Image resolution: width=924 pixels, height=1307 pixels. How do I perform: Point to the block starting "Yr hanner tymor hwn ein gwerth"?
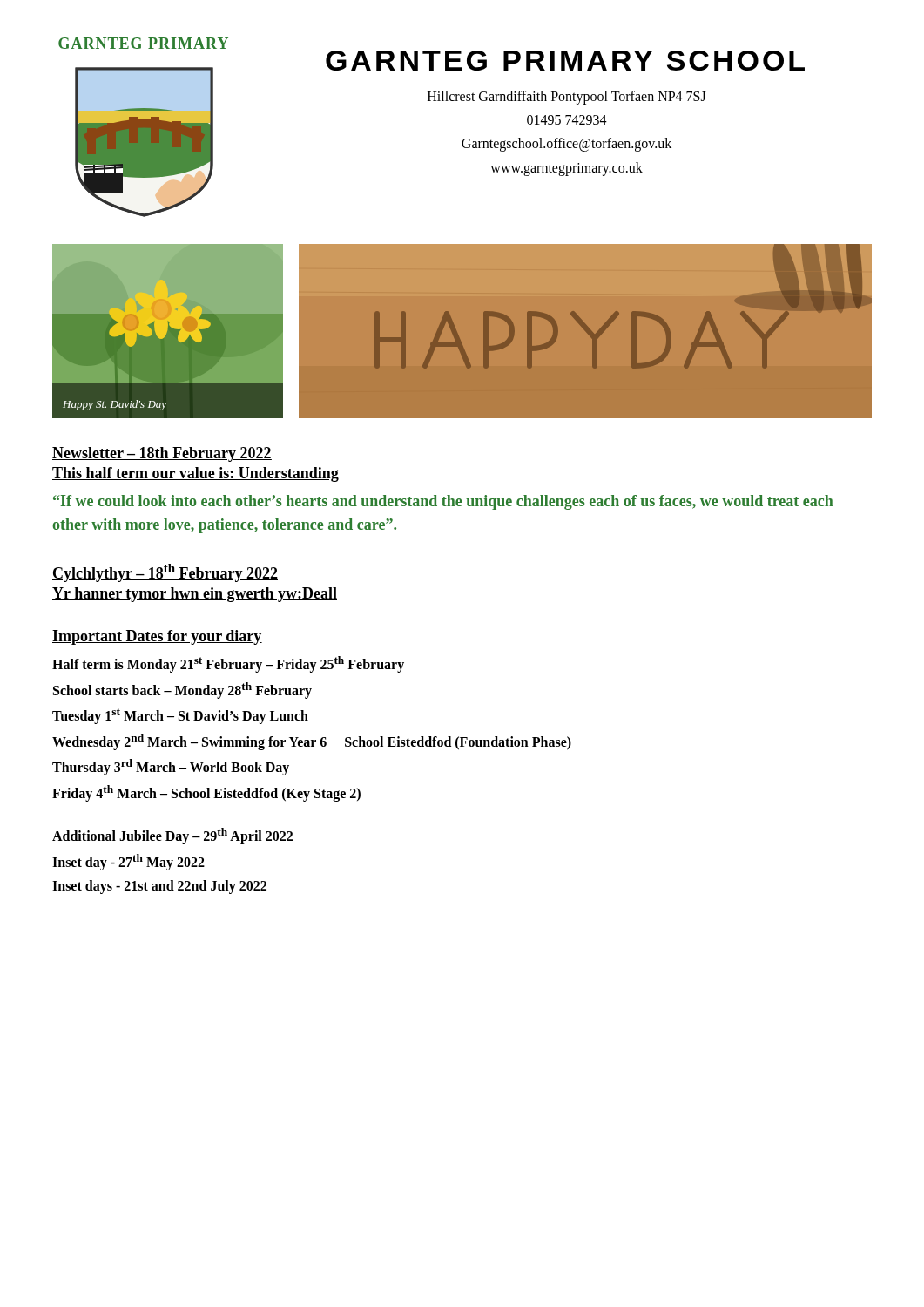point(195,593)
